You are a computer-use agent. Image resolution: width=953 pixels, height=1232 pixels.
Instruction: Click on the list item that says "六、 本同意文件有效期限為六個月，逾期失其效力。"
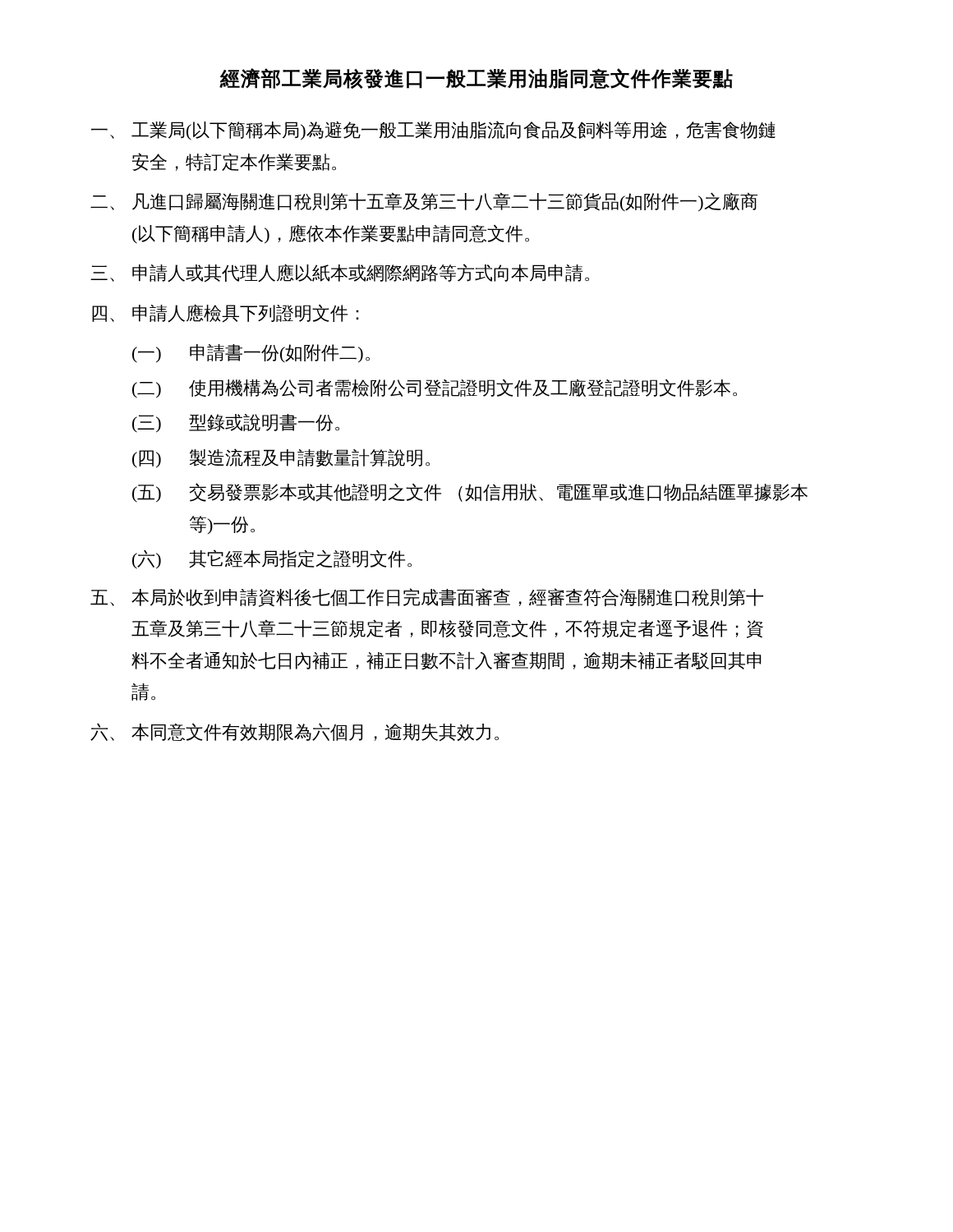pos(476,732)
